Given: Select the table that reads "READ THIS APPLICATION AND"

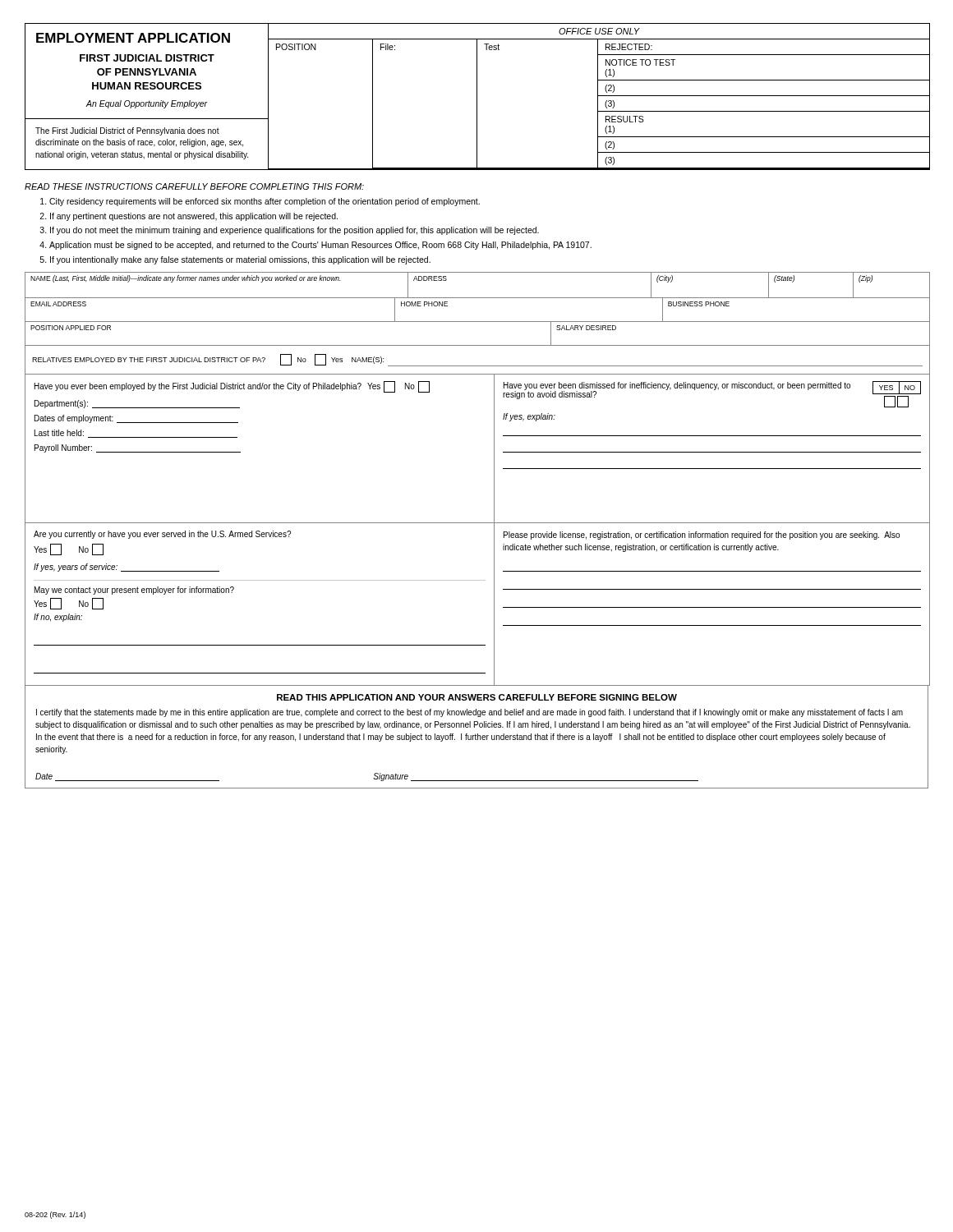Looking at the screenshot, I should [x=476, y=737].
